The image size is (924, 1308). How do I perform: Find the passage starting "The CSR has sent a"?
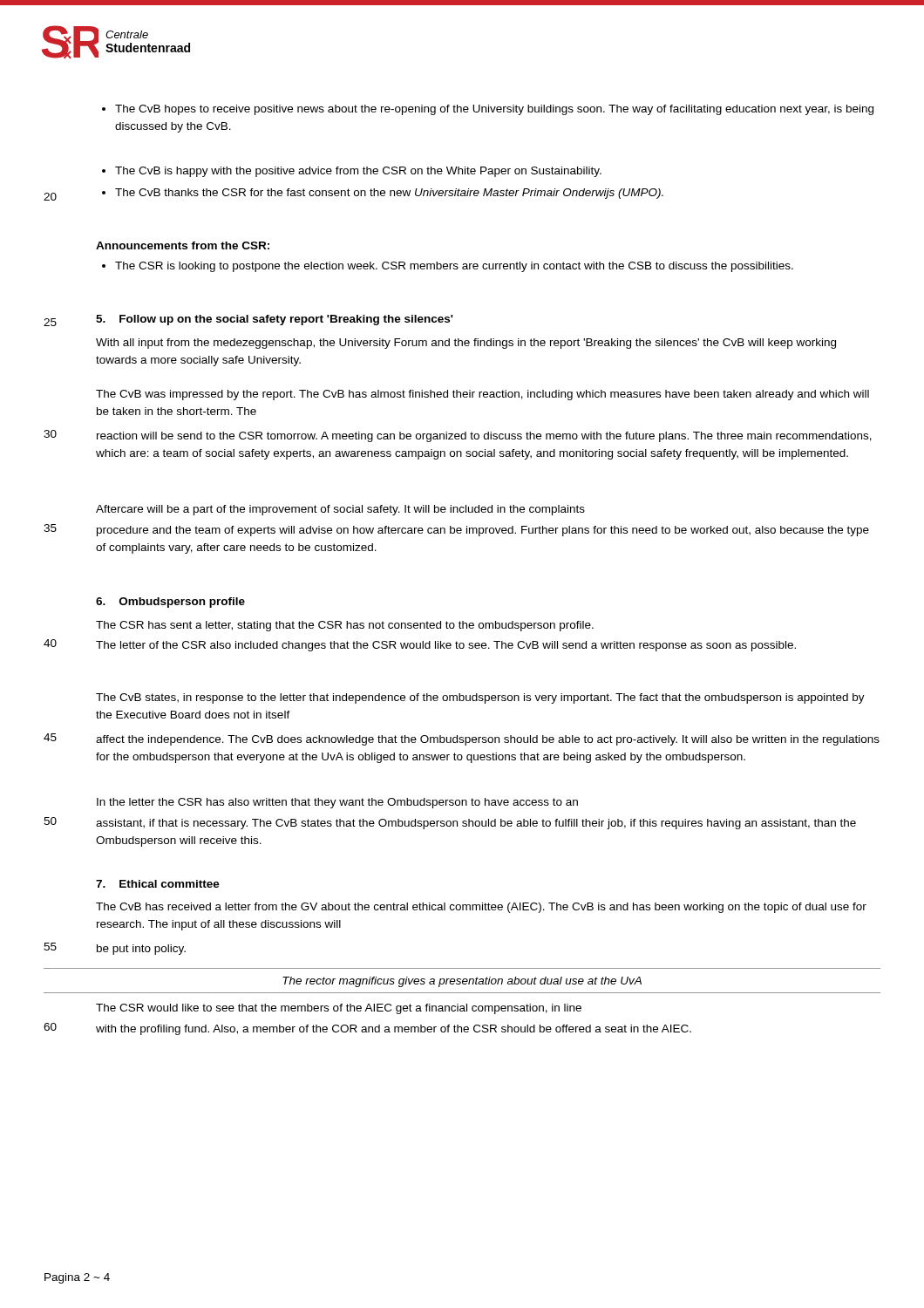click(x=345, y=625)
